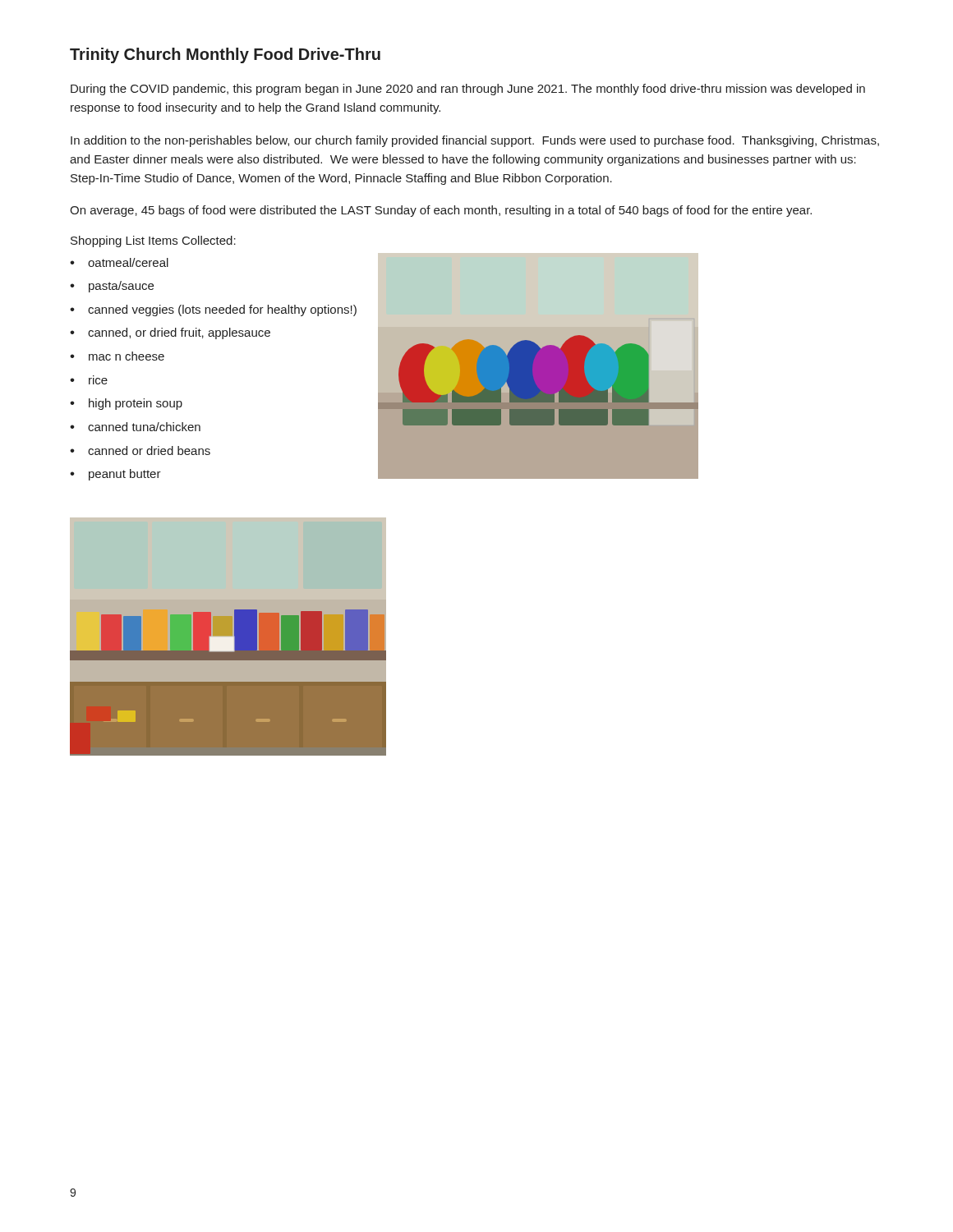Click where it says "•canned, or dried fruit, applesauce"
The width and height of the screenshot is (953, 1232).
170,333
